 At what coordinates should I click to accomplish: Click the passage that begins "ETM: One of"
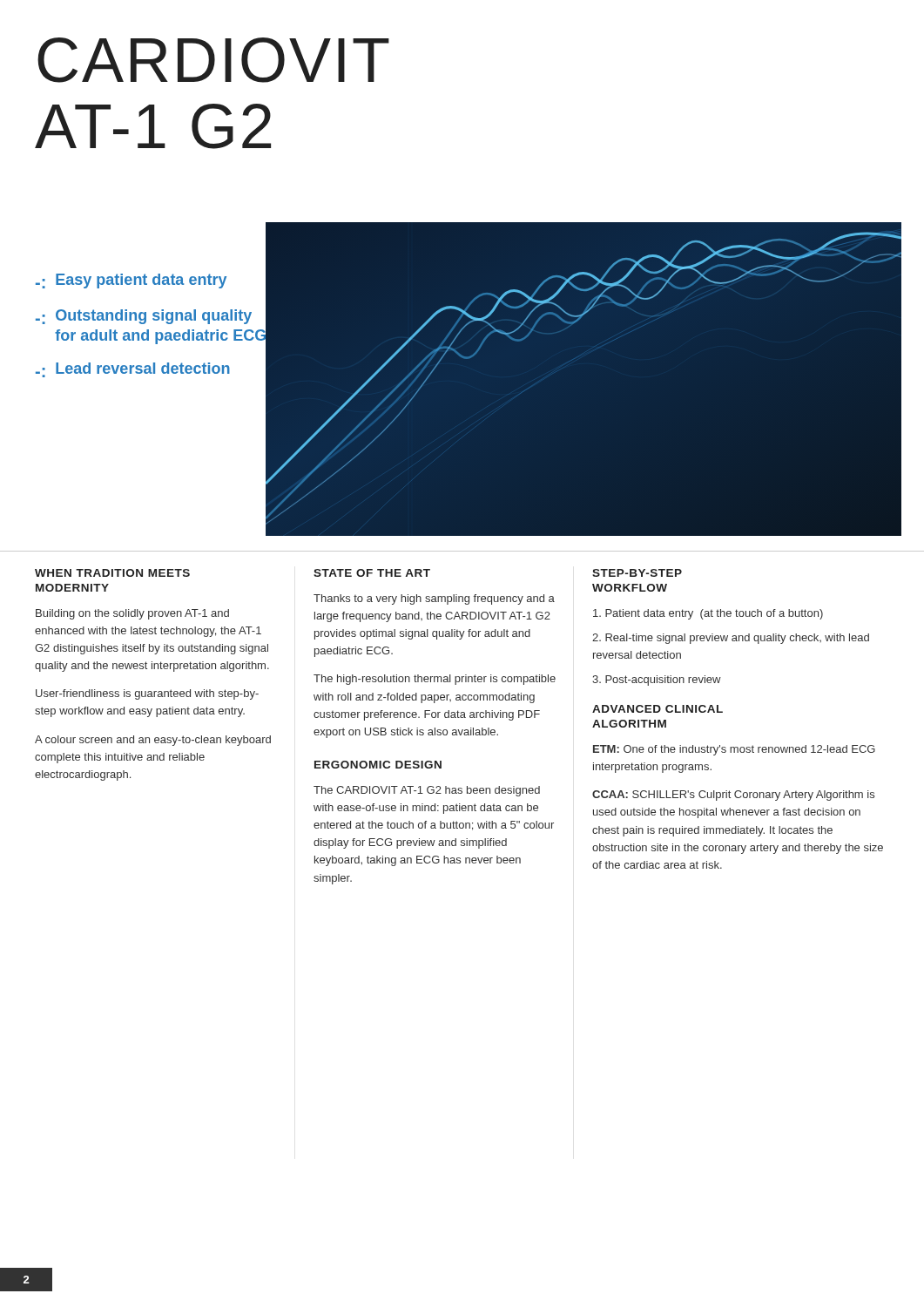coord(734,758)
